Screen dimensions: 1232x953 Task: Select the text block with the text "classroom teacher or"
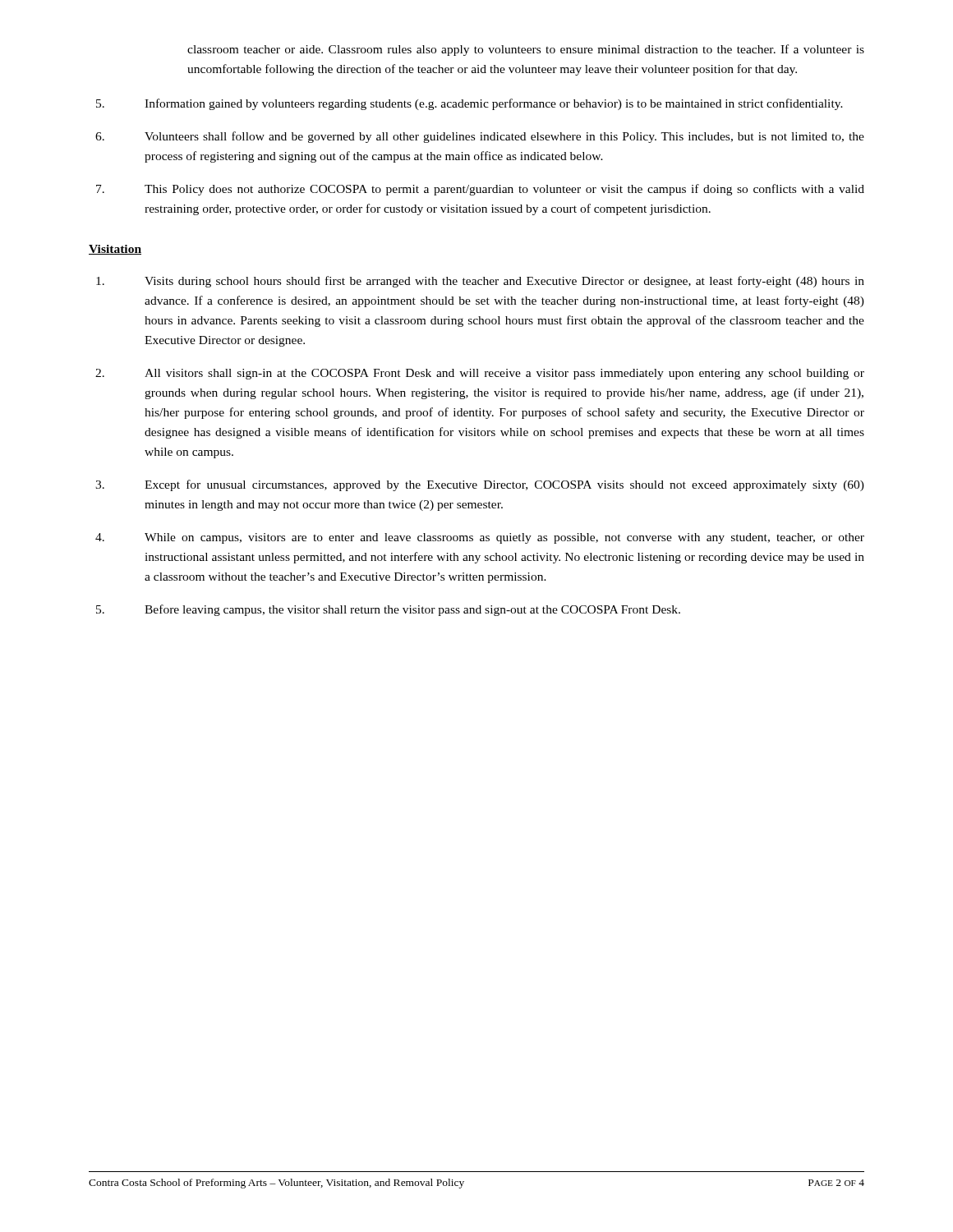coord(526,59)
